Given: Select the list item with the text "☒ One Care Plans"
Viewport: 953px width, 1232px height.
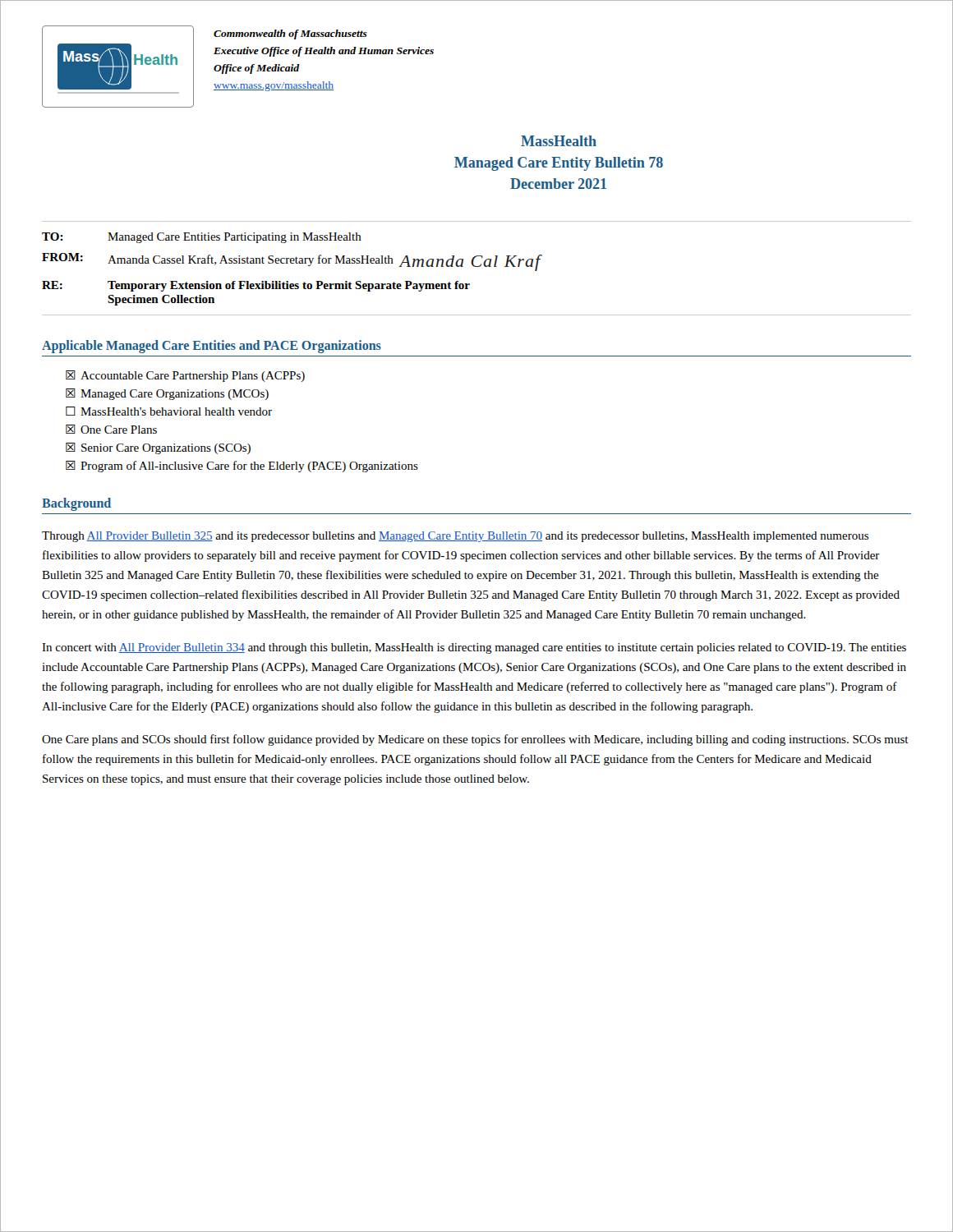Looking at the screenshot, I should [111, 430].
